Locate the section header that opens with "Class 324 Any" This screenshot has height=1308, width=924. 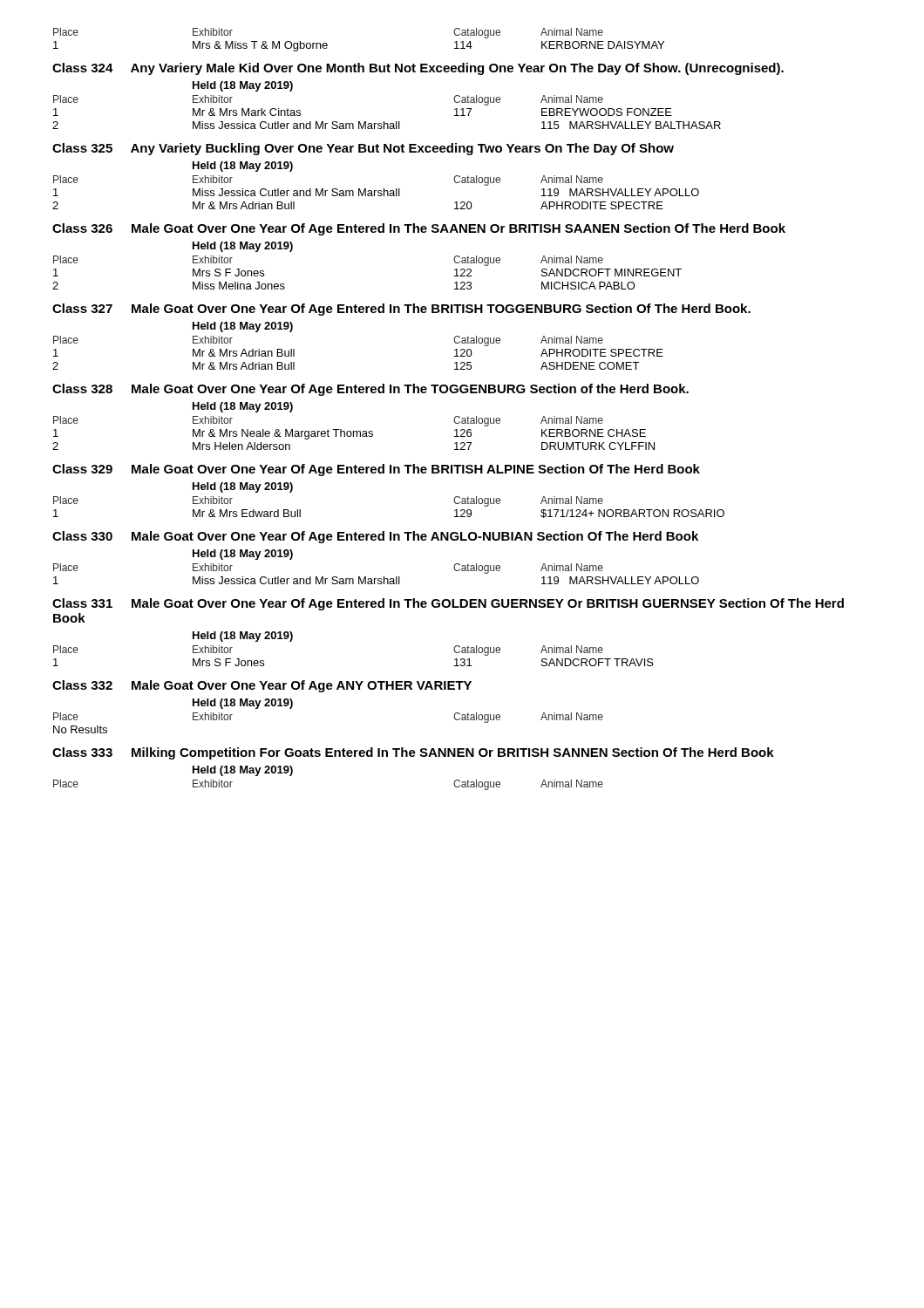418,68
